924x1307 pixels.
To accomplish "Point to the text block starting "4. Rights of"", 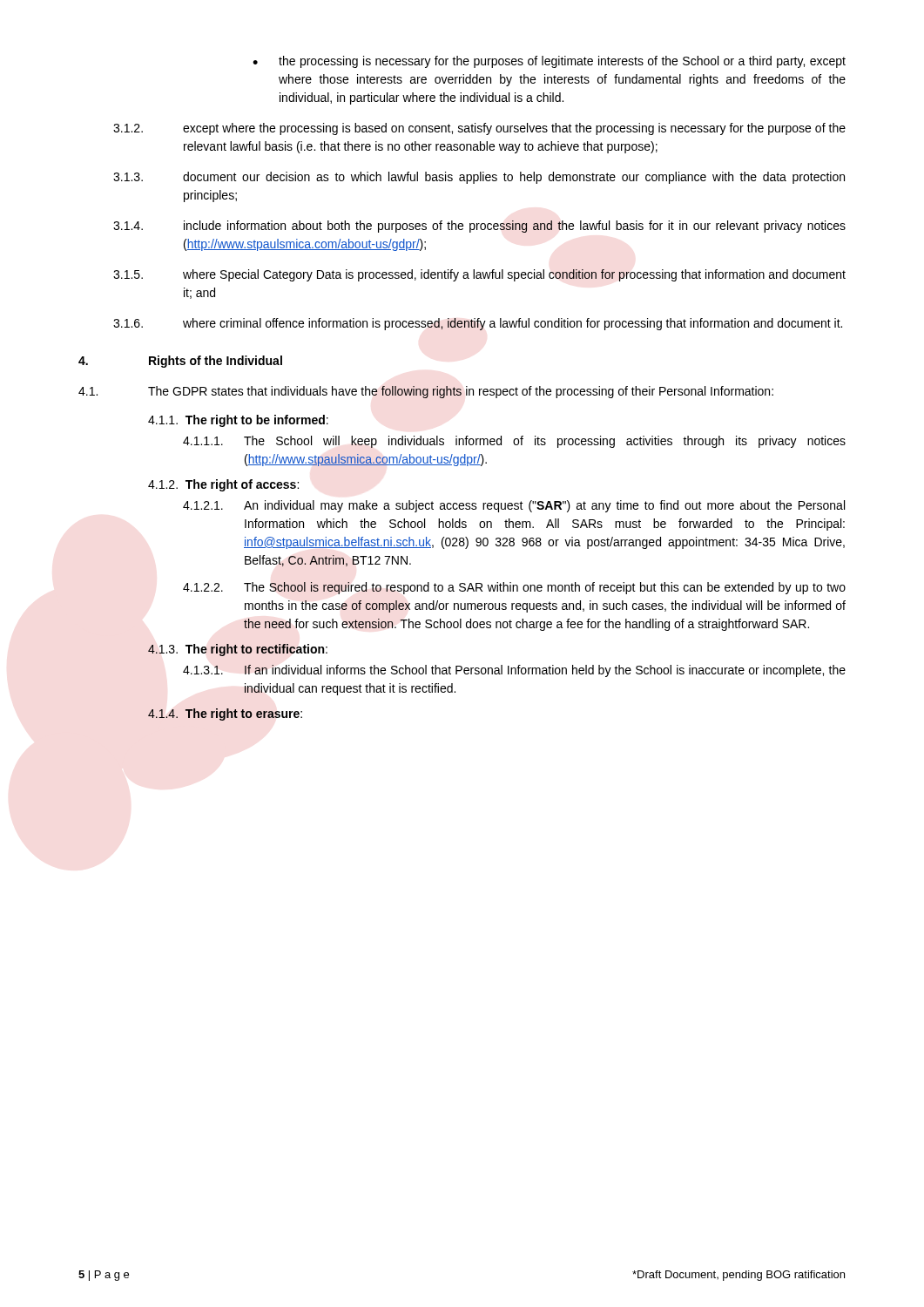I will tap(181, 361).
